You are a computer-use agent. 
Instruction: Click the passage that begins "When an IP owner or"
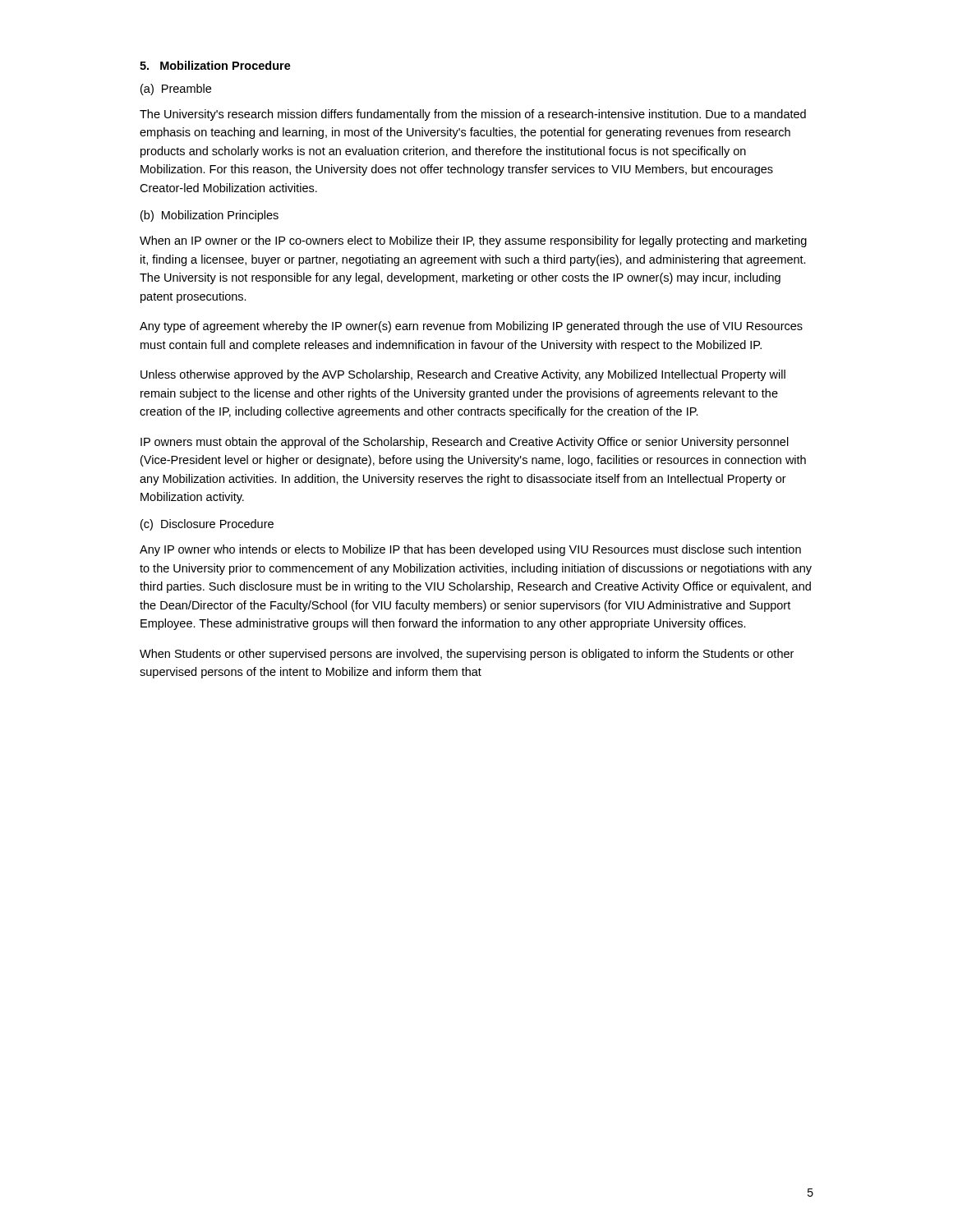click(473, 269)
